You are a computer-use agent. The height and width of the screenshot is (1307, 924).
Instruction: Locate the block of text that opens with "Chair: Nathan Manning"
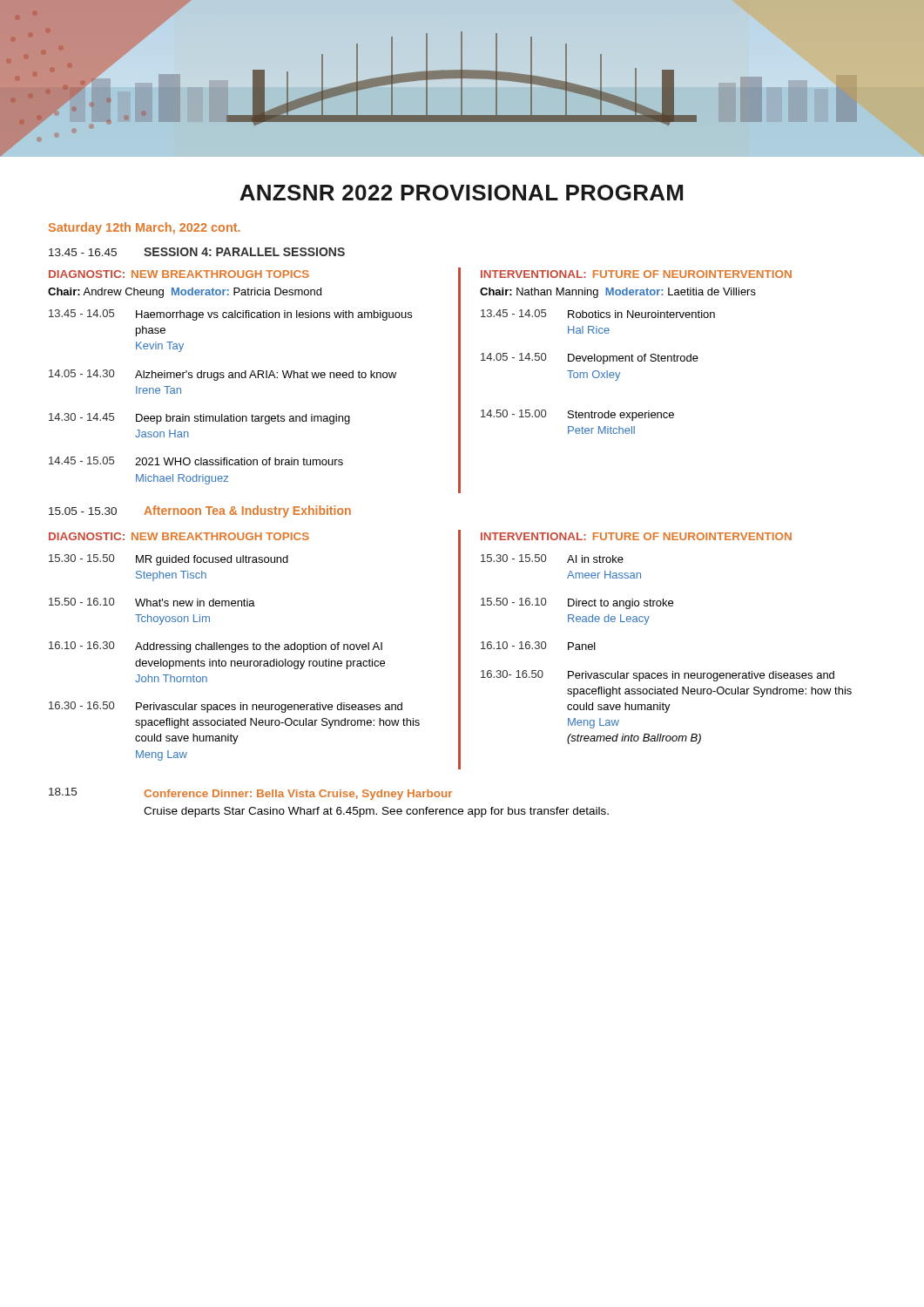[x=618, y=291]
